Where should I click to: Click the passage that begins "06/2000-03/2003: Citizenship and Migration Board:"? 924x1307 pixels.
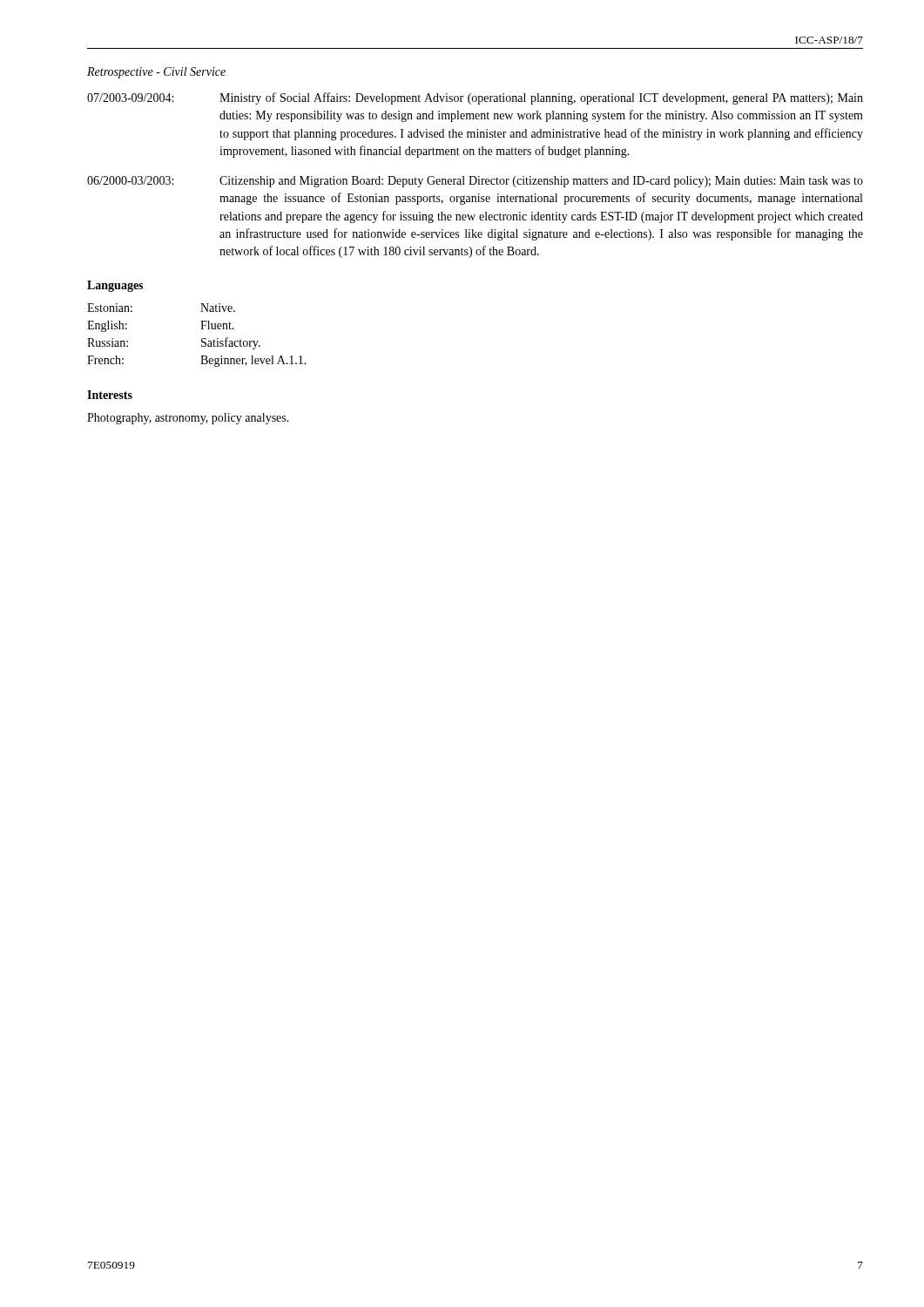pyautogui.click(x=475, y=217)
